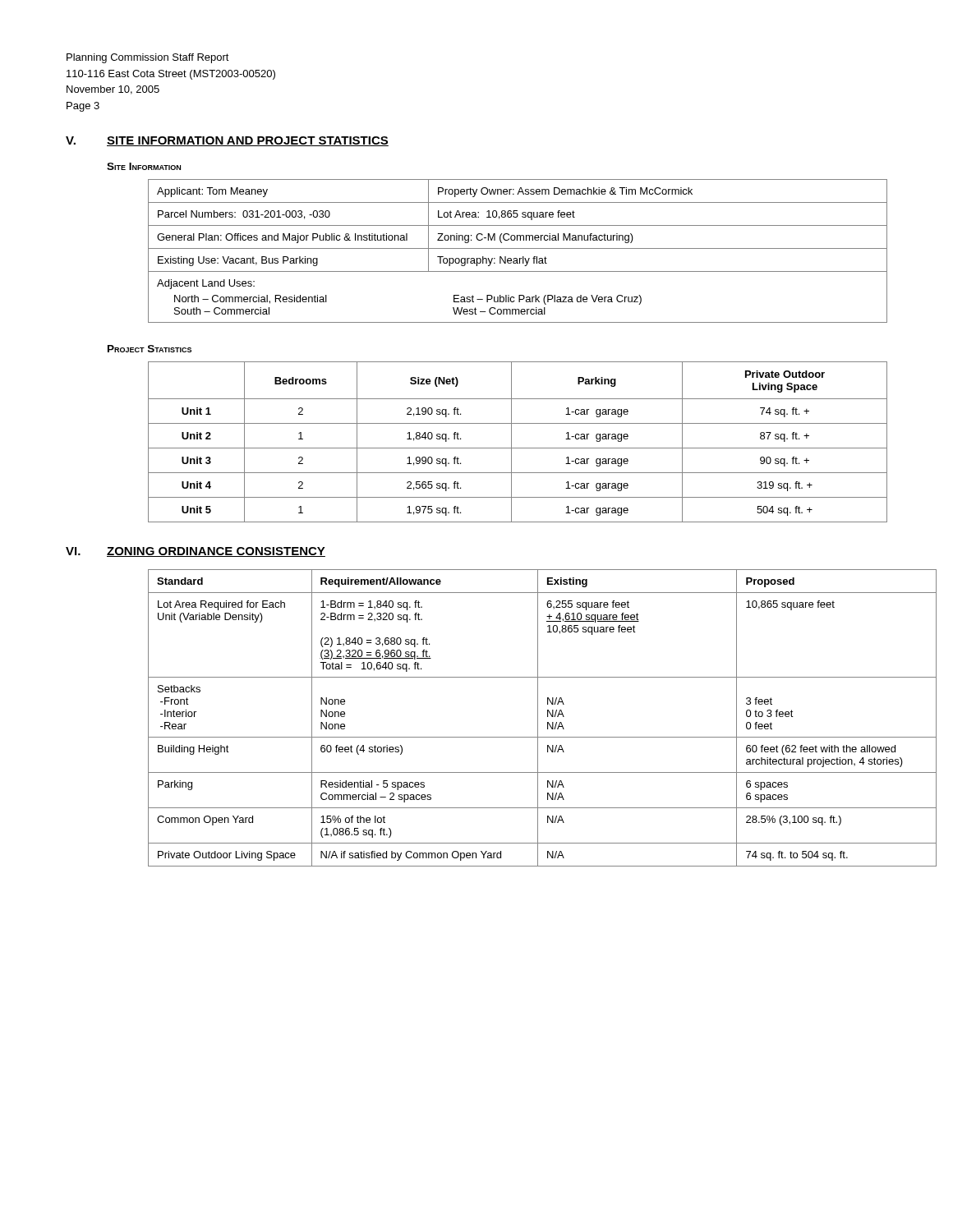Find the section header on this page that starts "V.SITE INFORMATION AND"
This screenshot has width=953, height=1232.
click(227, 140)
